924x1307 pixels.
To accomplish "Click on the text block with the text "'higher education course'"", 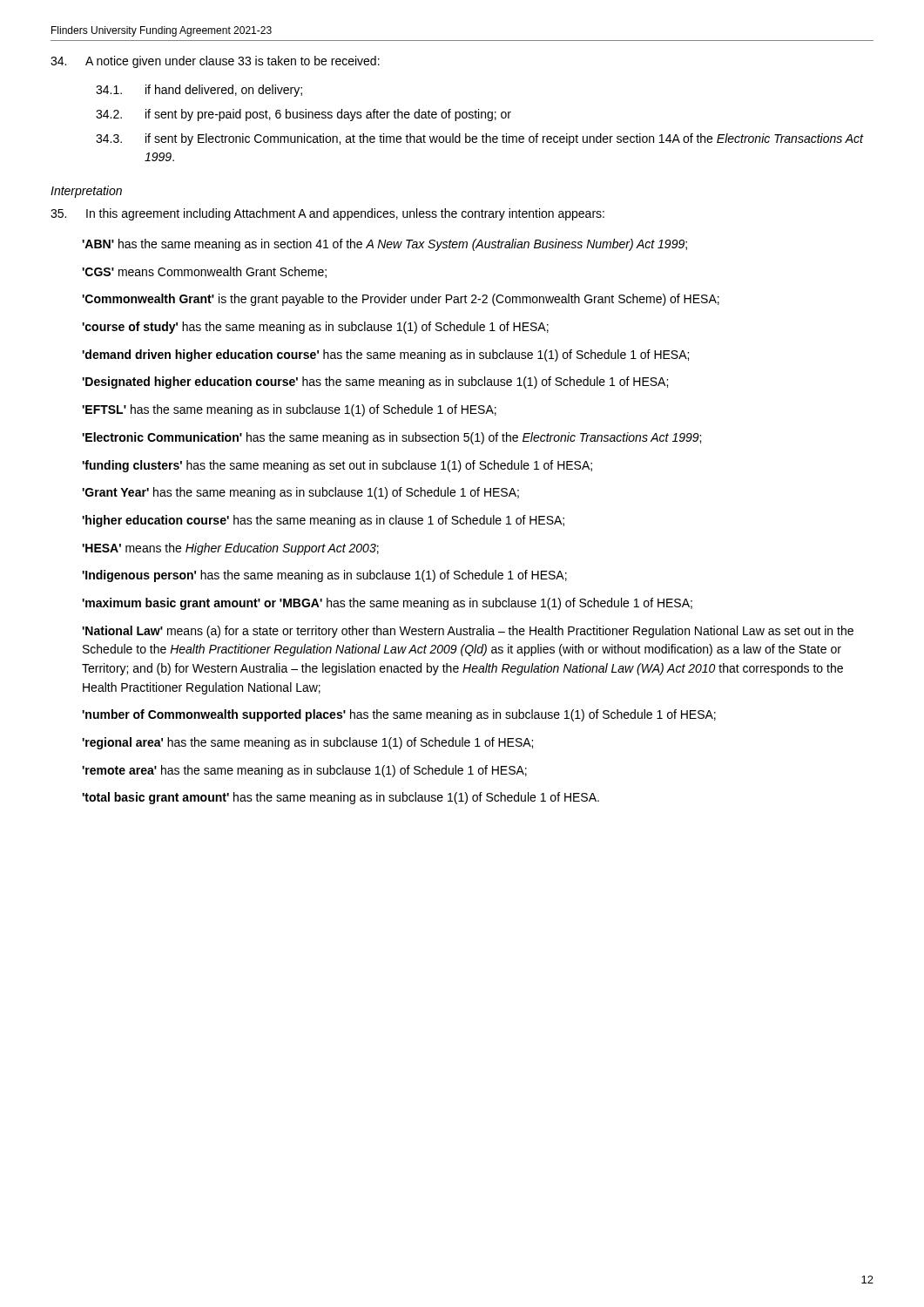I will click(324, 520).
